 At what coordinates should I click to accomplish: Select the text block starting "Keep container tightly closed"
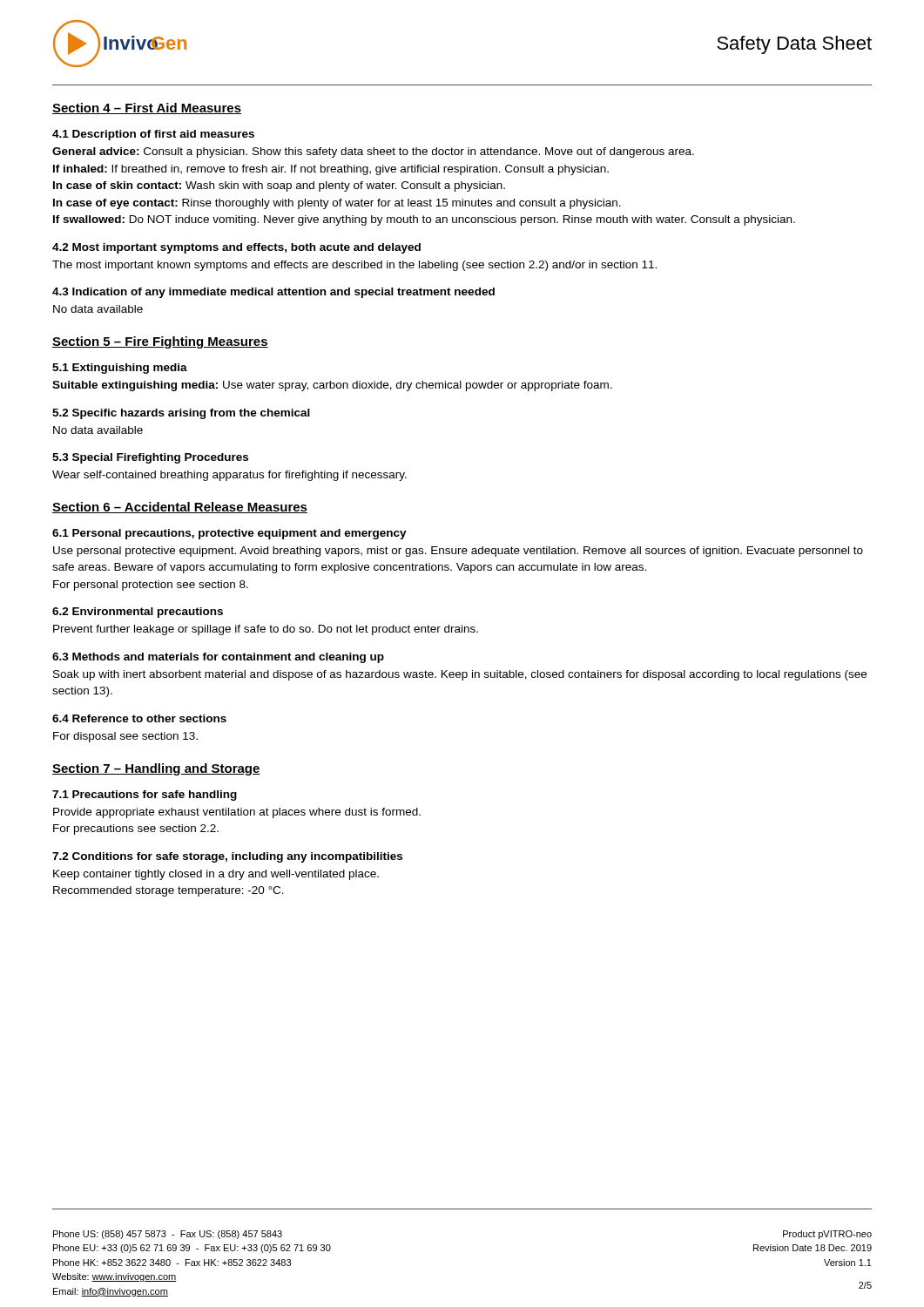tap(216, 882)
